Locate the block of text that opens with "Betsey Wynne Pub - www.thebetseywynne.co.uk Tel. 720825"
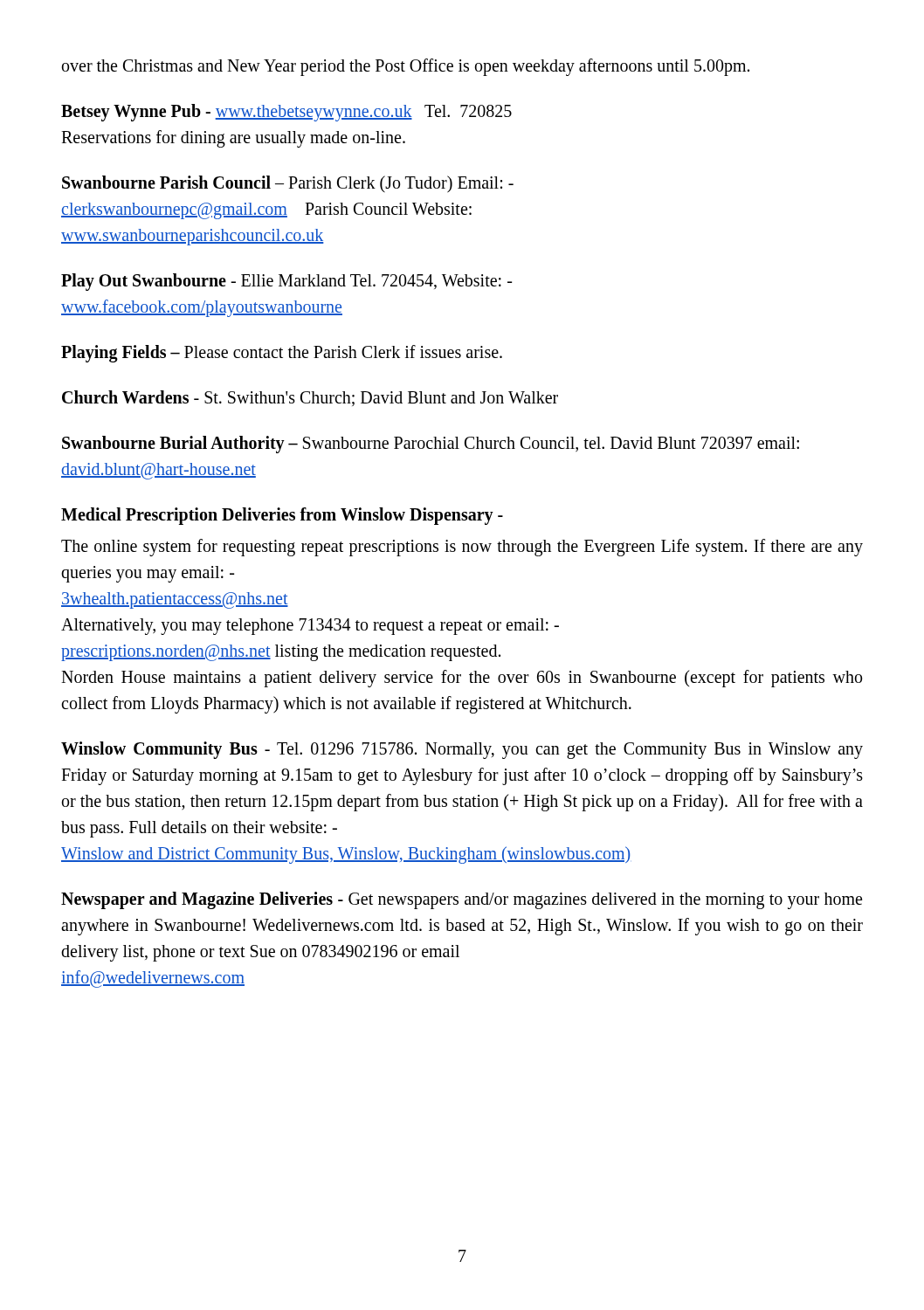This screenshot has height=1310, width=924. pyautogui.click(x=462, y=124)
